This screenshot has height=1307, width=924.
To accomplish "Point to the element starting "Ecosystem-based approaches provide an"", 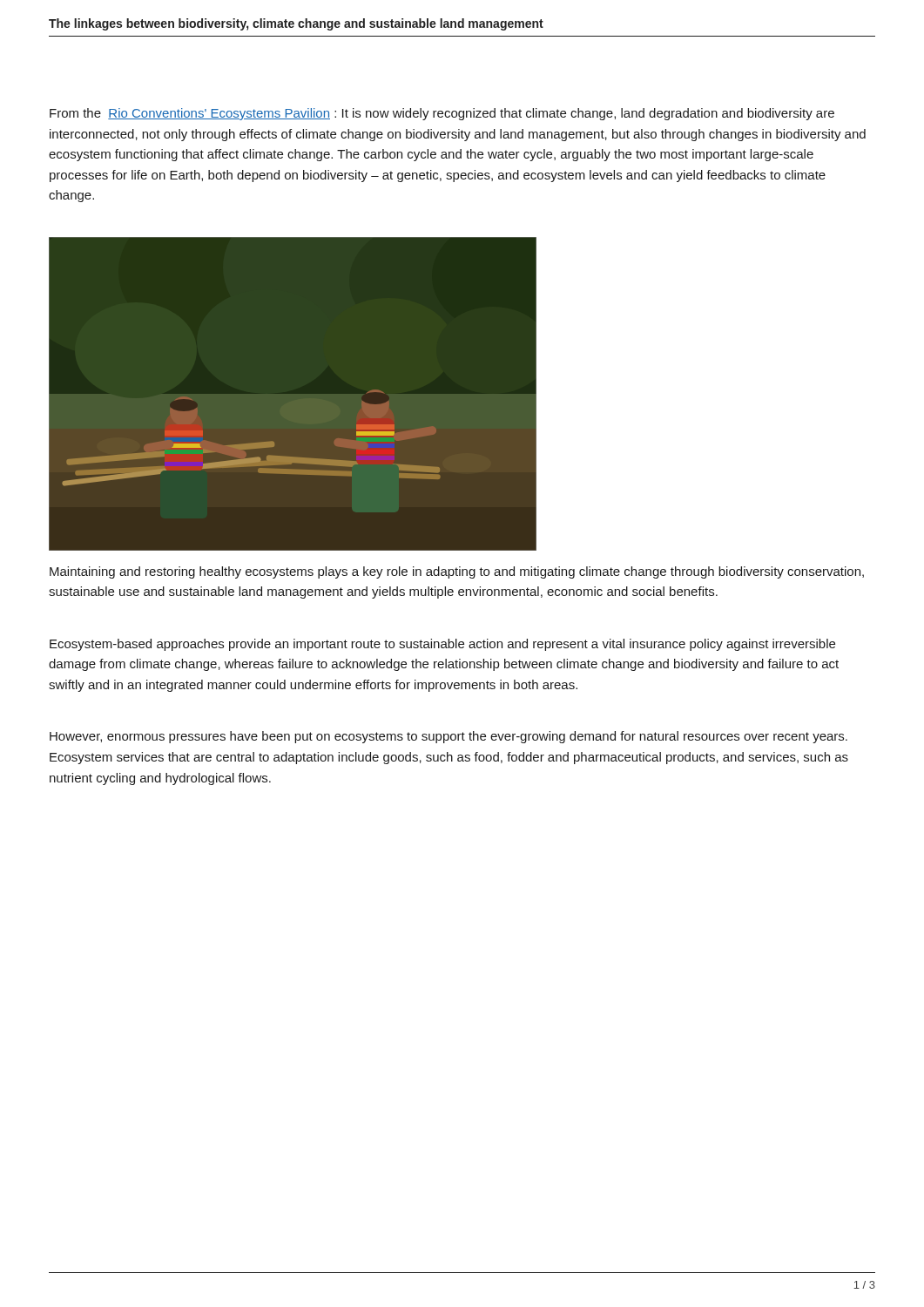I will coord(462,664).
